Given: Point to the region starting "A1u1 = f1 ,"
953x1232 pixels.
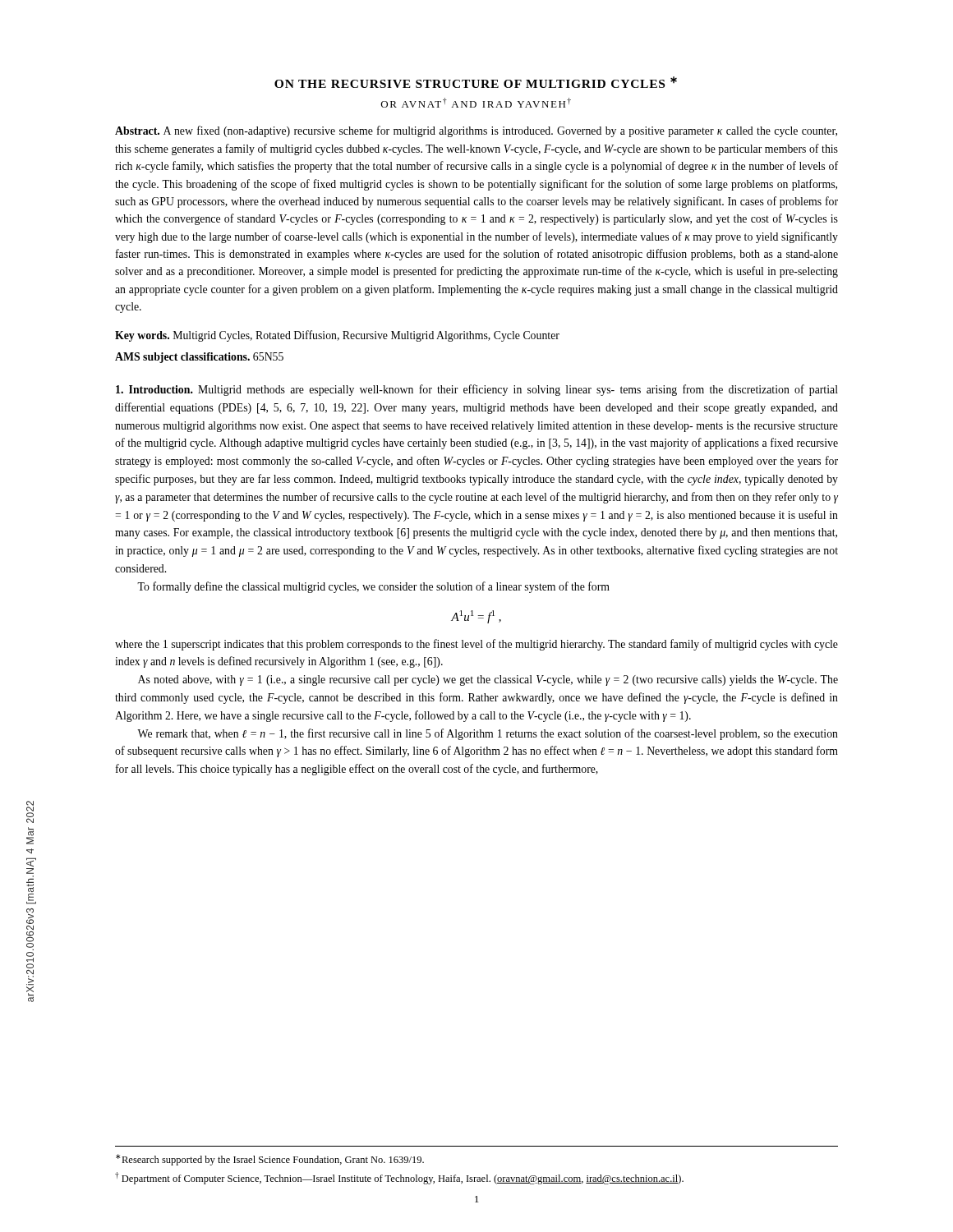Looking at the screenshot, I should coord(476,615).
